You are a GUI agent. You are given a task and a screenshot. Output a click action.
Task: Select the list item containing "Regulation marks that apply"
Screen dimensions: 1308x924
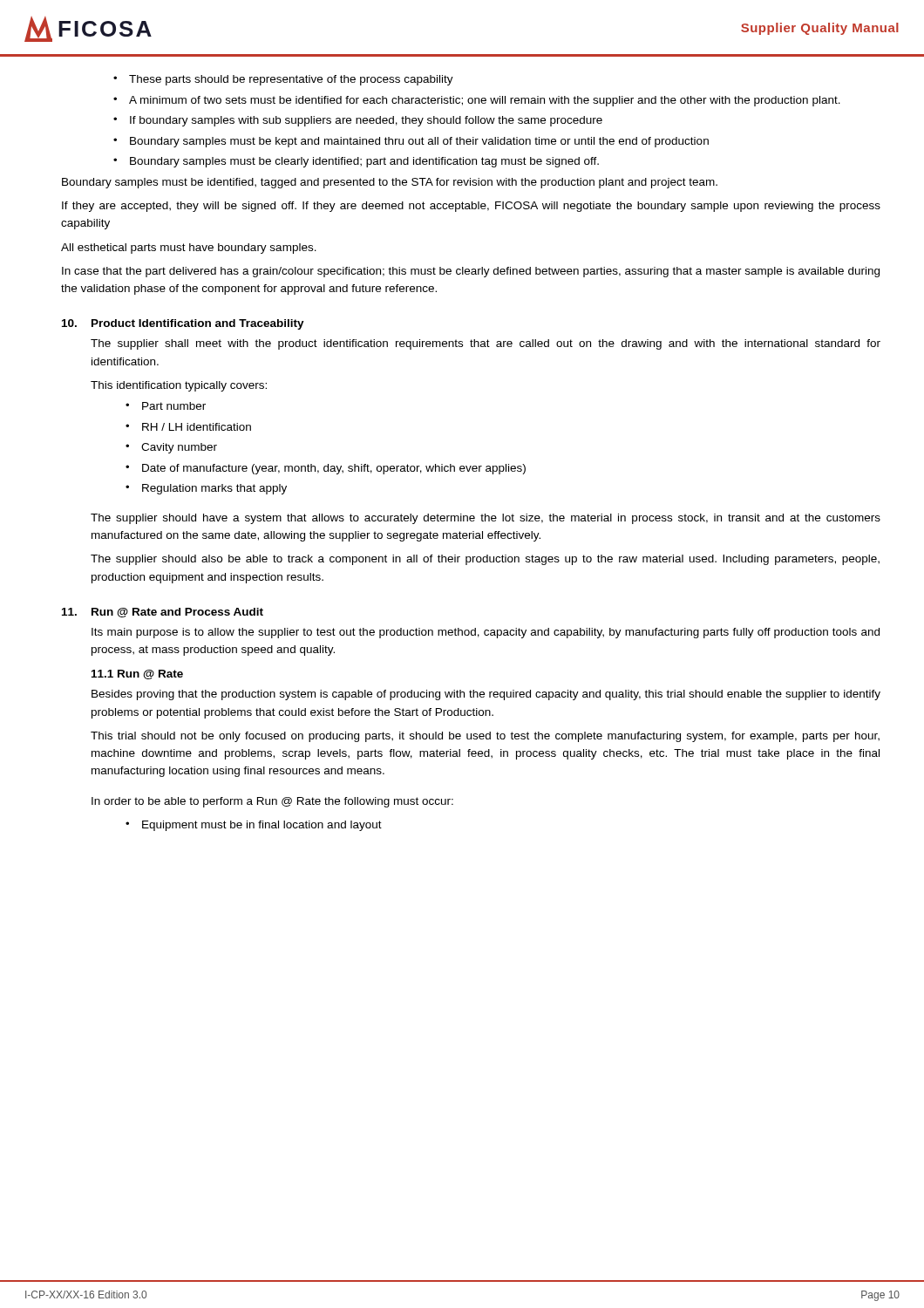(x=206, y=489)
